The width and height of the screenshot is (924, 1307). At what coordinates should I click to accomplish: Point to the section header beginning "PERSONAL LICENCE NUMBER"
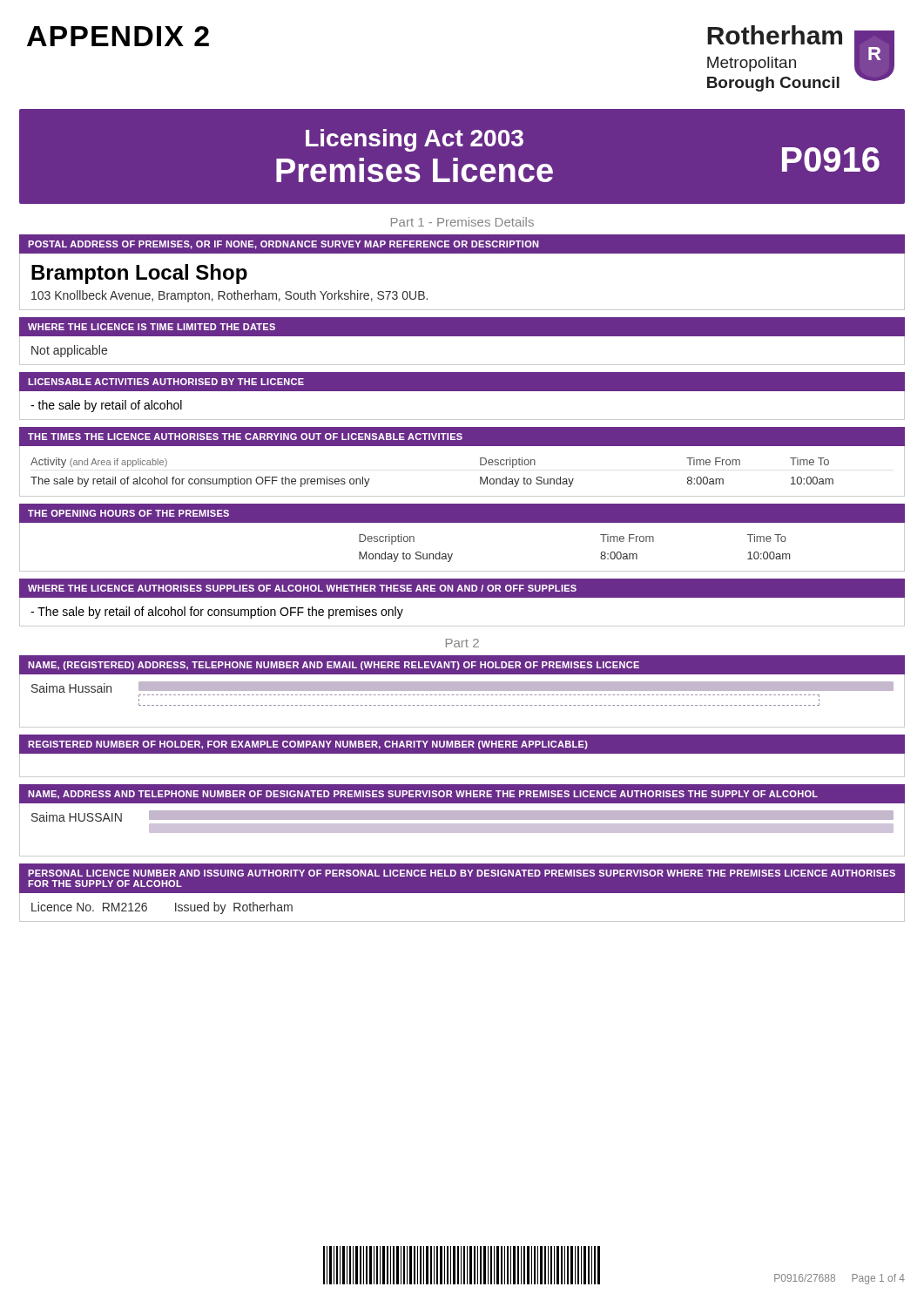tap(462, 878)
